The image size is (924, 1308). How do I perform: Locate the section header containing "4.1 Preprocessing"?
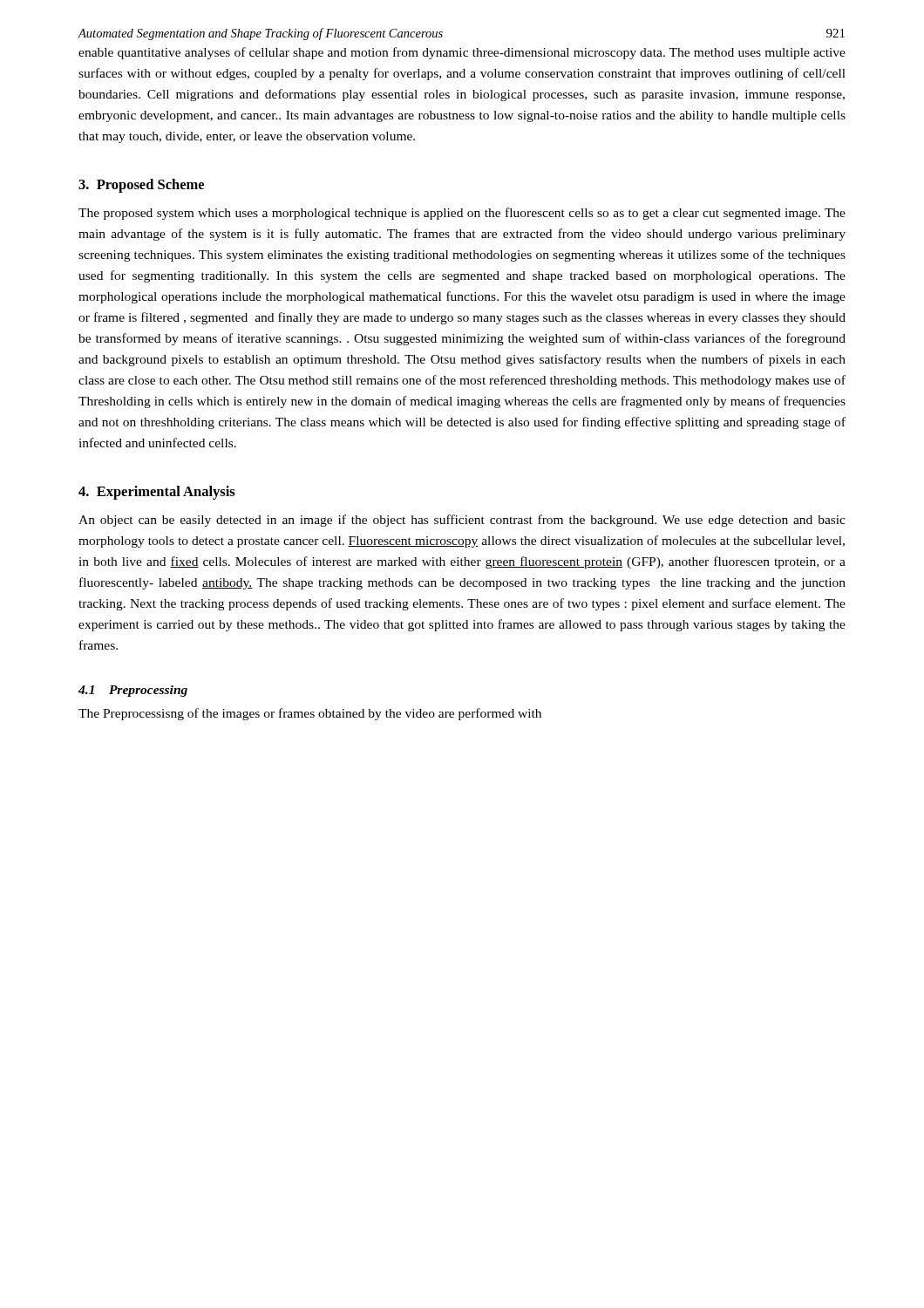pyautogui.click(x=133, y=690)
